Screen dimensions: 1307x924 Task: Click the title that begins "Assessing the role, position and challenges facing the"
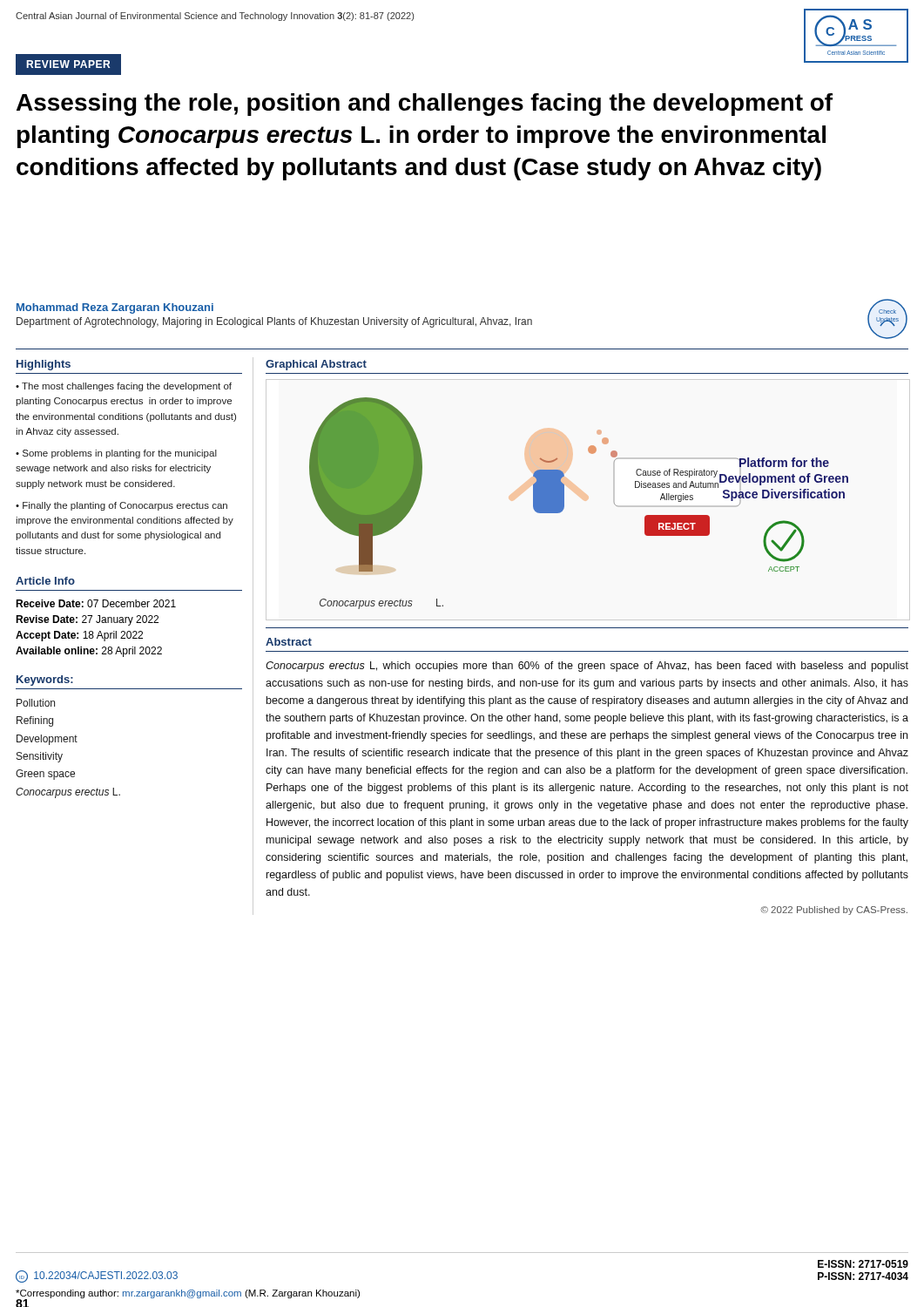tap(424, 135)
